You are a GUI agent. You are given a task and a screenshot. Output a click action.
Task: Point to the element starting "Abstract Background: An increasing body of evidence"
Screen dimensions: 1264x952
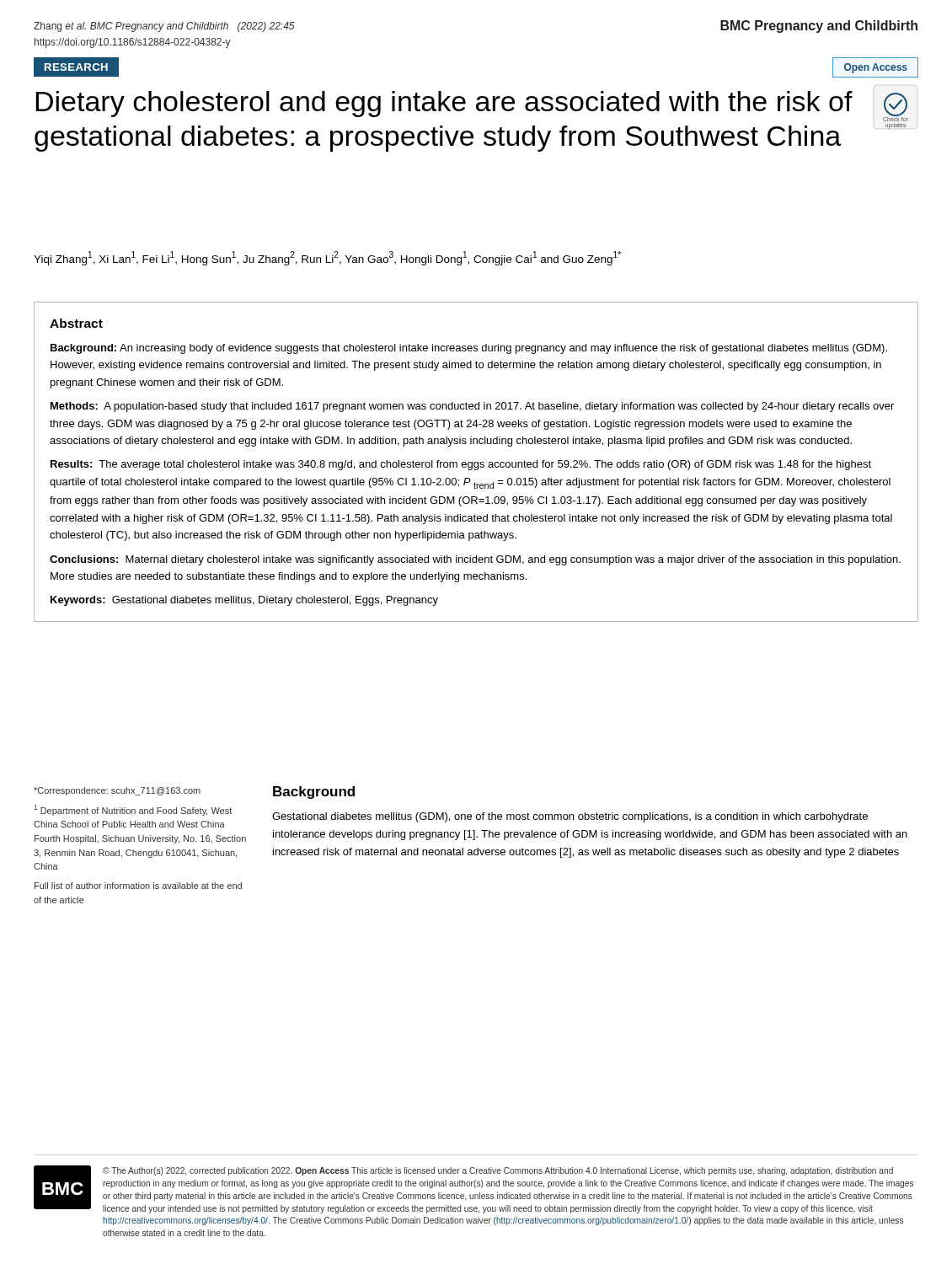coord(476,463)
